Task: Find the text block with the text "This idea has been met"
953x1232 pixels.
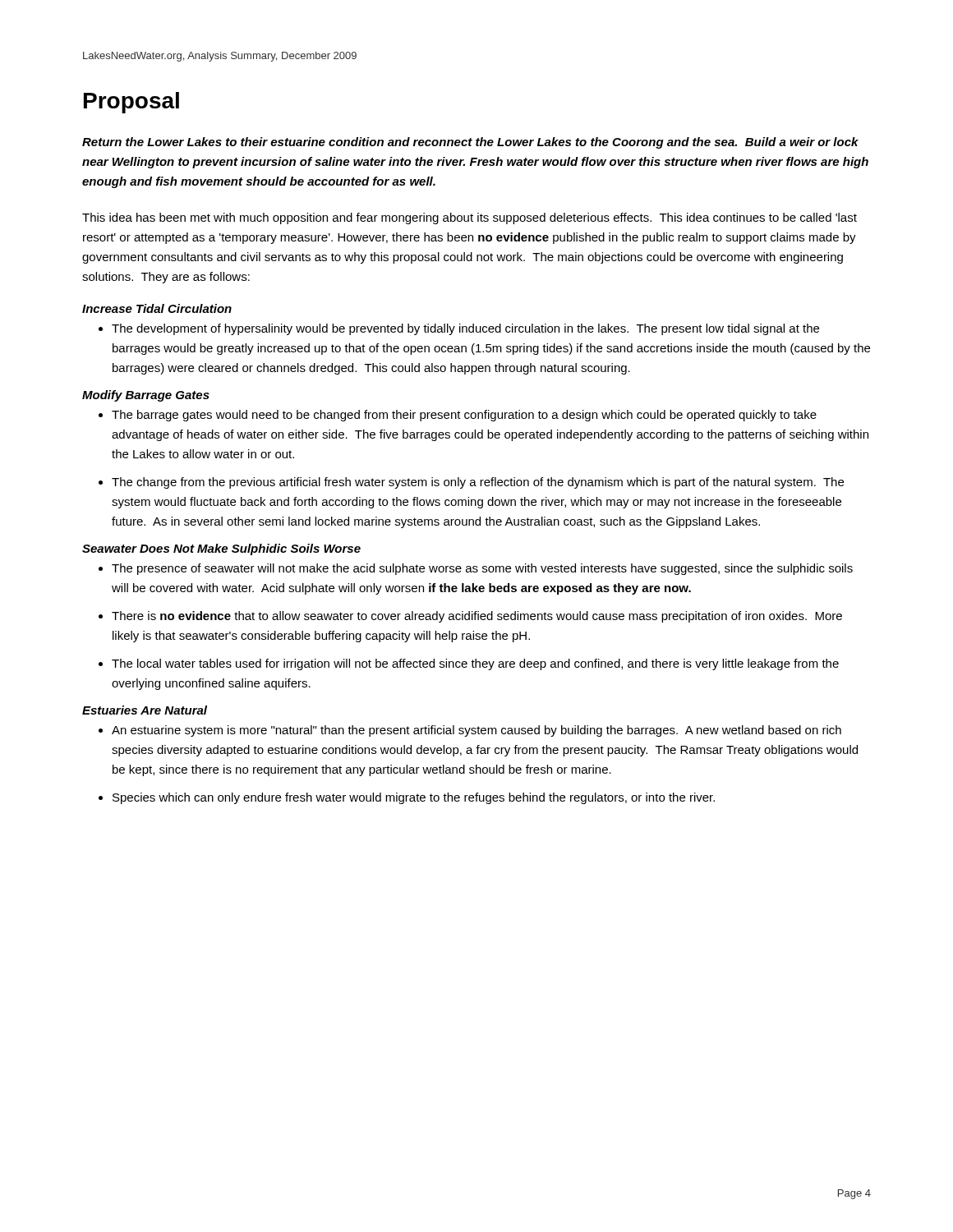Action: [469, 247]
